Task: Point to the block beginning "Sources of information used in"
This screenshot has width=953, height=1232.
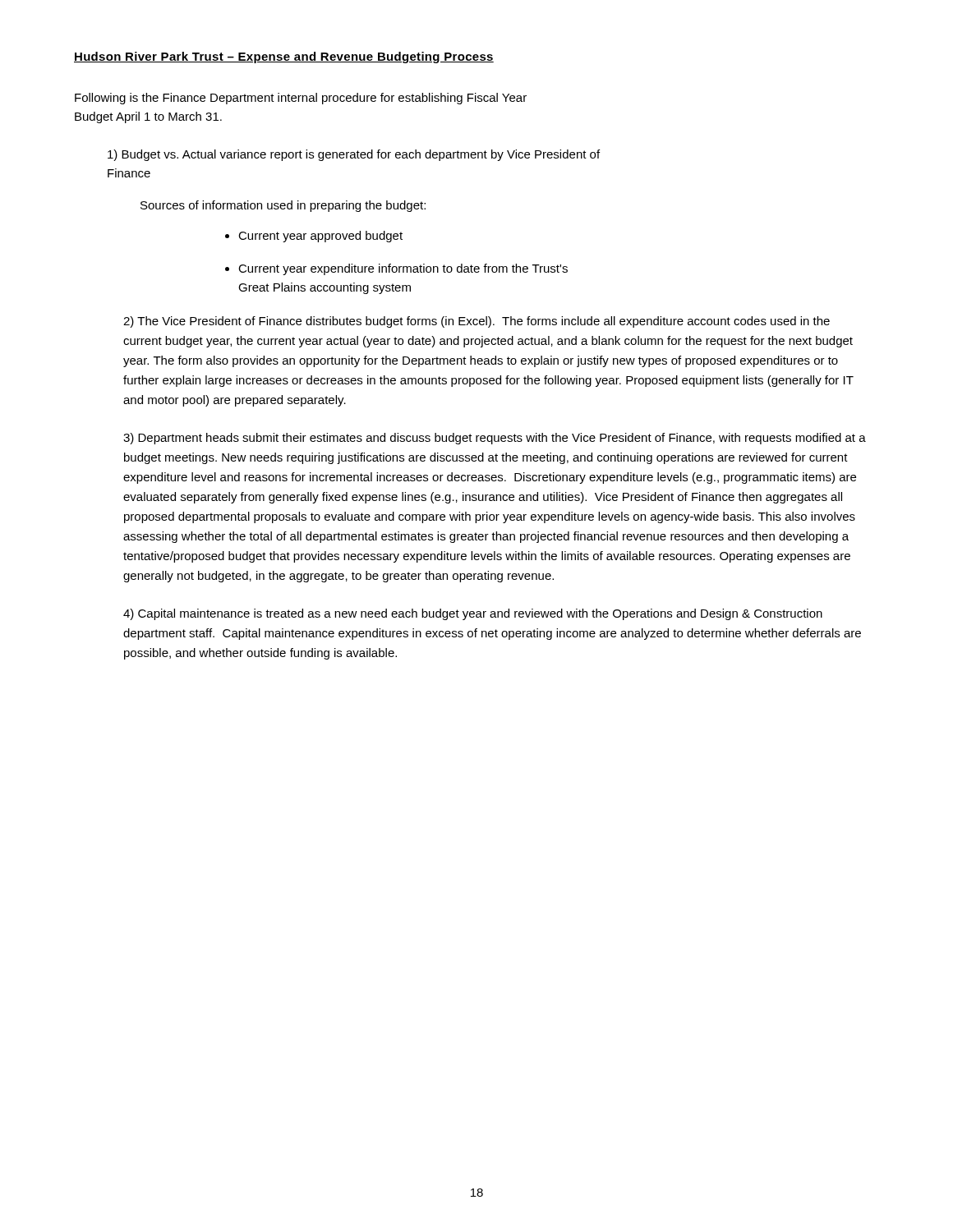Action: 283,205
